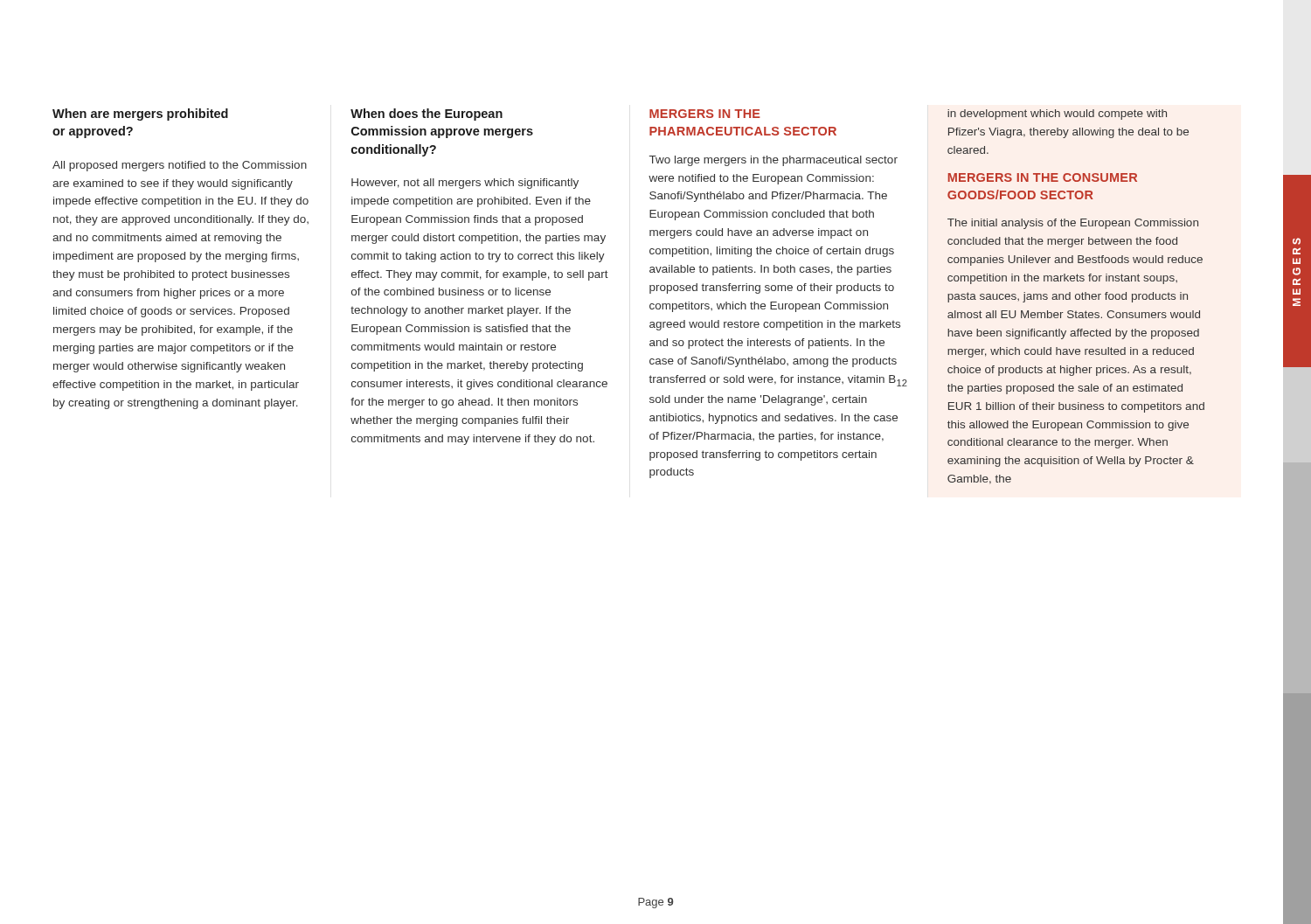
Task: Locate the text "When does the EuropeanCommission approve mergersconditionally?"
Action: pos(442,131)
